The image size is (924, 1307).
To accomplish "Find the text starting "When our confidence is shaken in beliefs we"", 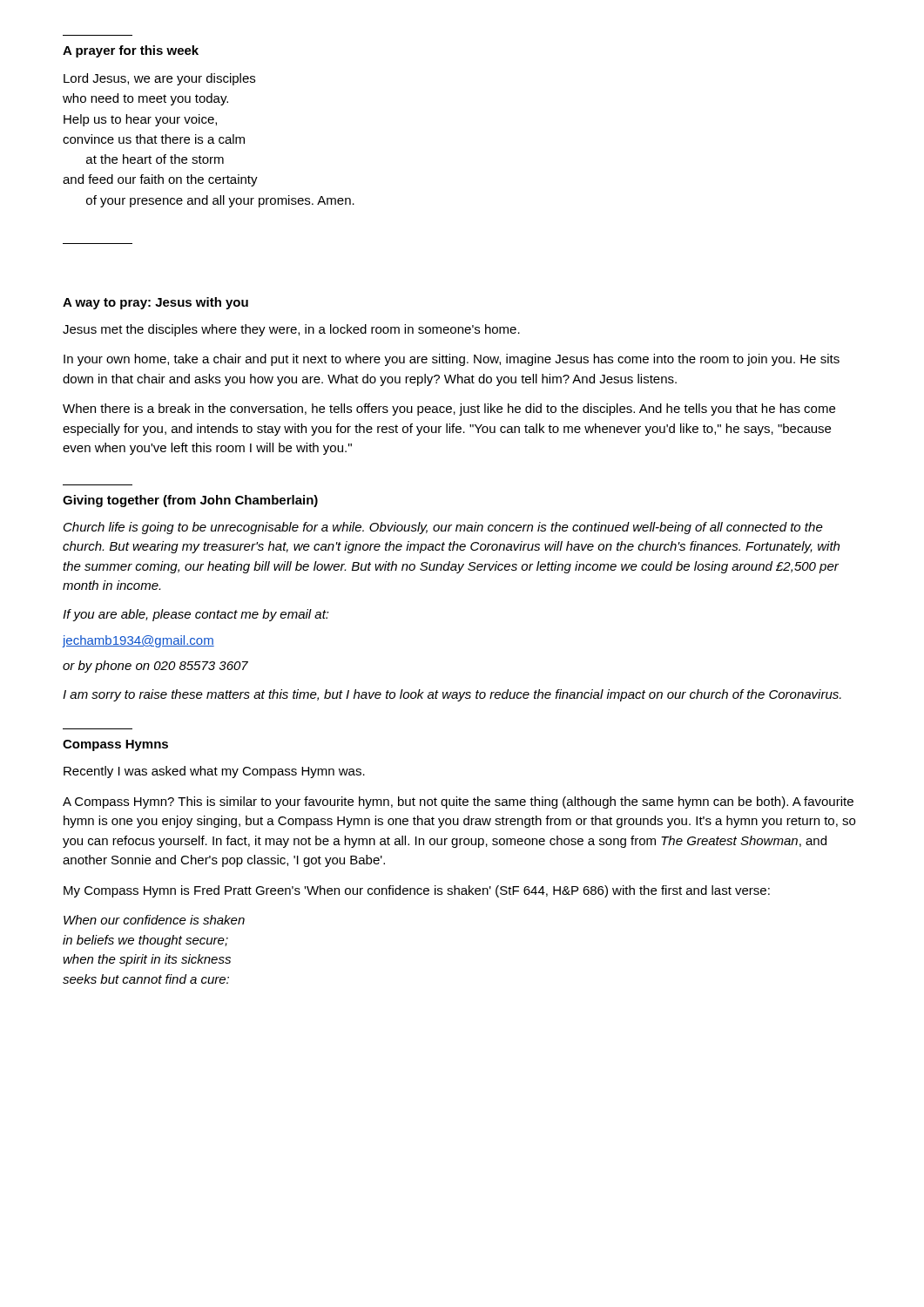I will (x=154, y=949).
